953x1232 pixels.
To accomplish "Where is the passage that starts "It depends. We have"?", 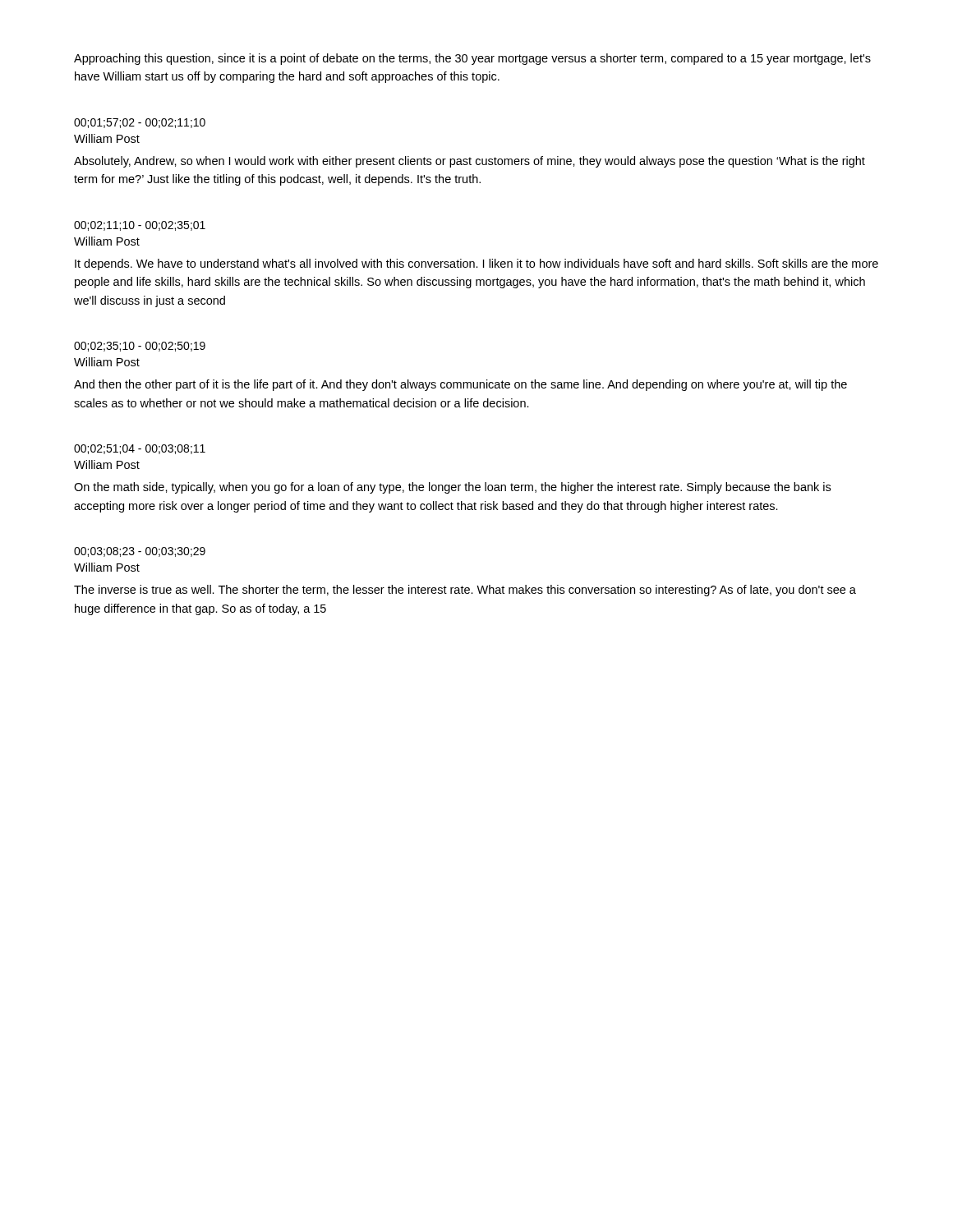I will 476,282.
